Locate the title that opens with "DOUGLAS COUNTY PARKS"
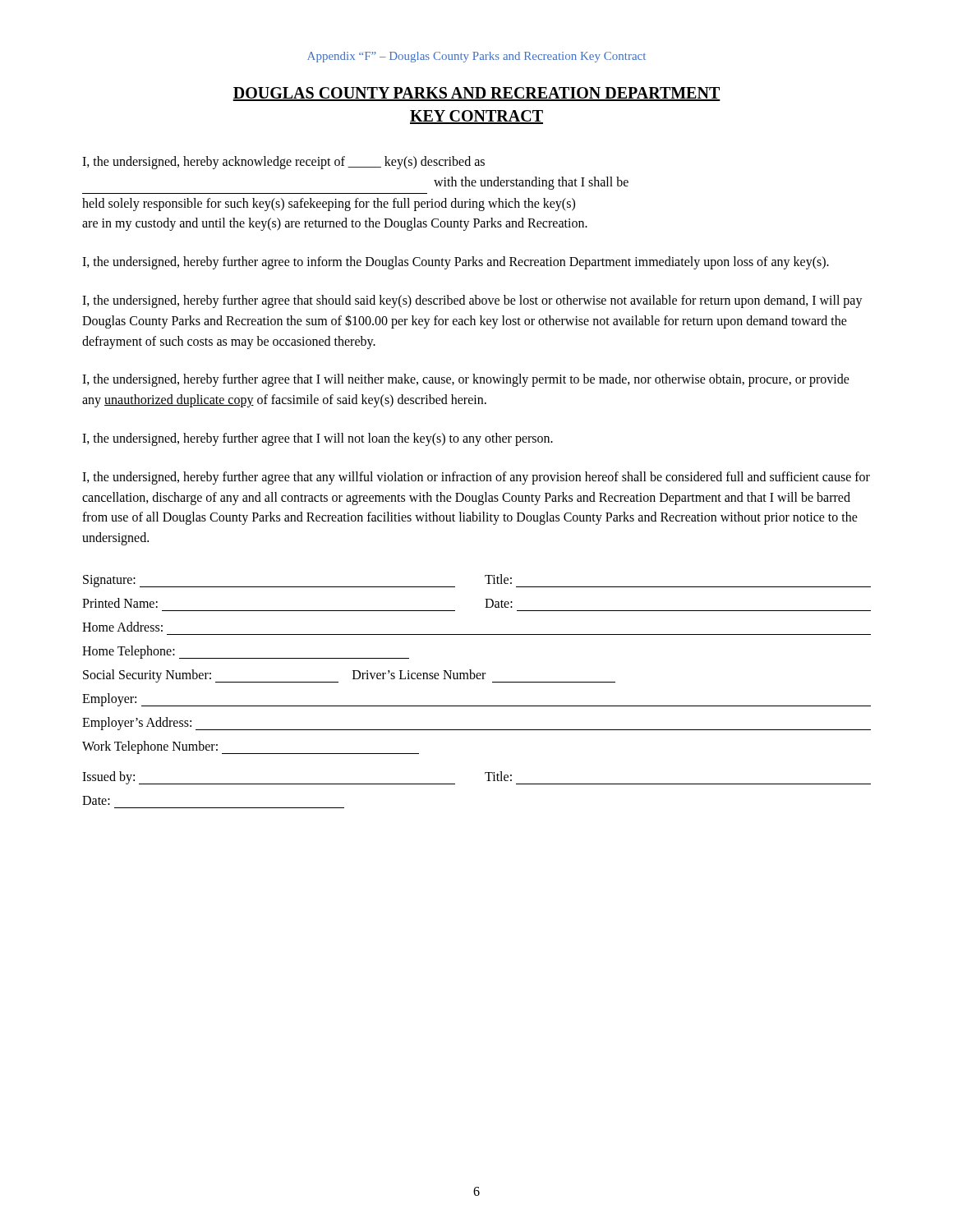953x1232 pixels. pyautogui.click(x=476, y=104)
